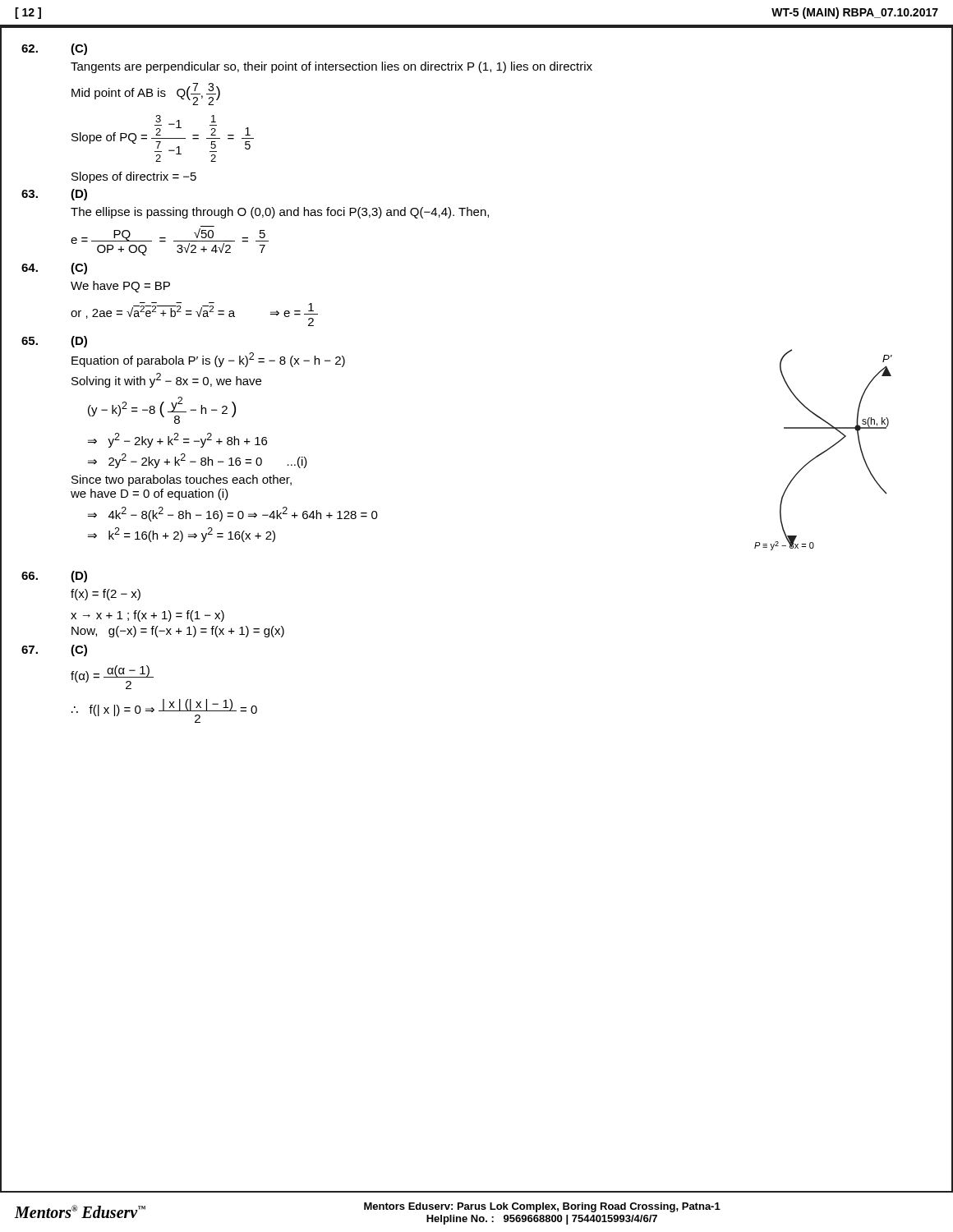Viewport: 953px width, 1232px height.
Task: Select the formula that reads "or , 2ae ="
Action: coord(194,314)
